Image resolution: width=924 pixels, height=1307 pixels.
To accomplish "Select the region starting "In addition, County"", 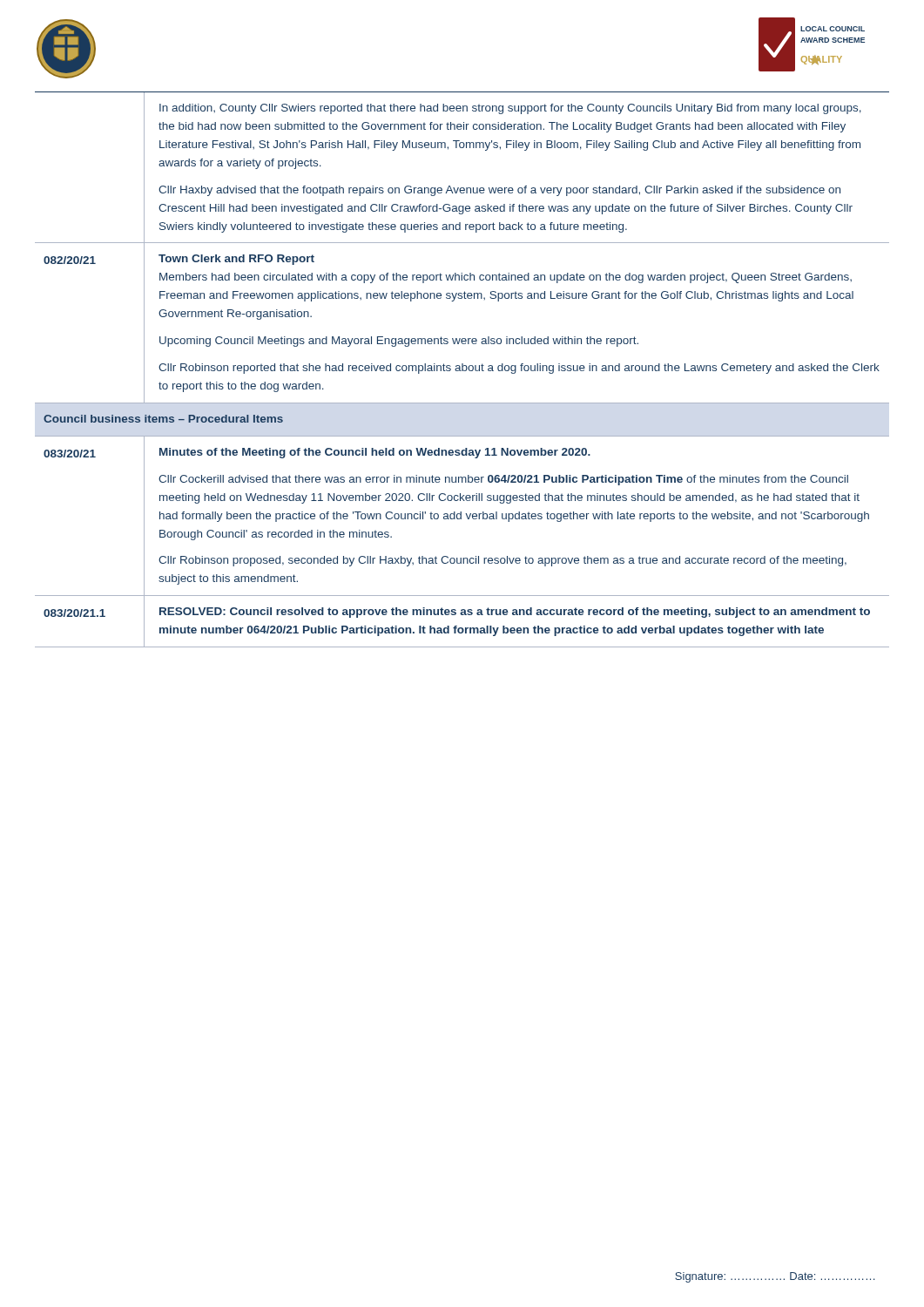I will coord(510,109).
